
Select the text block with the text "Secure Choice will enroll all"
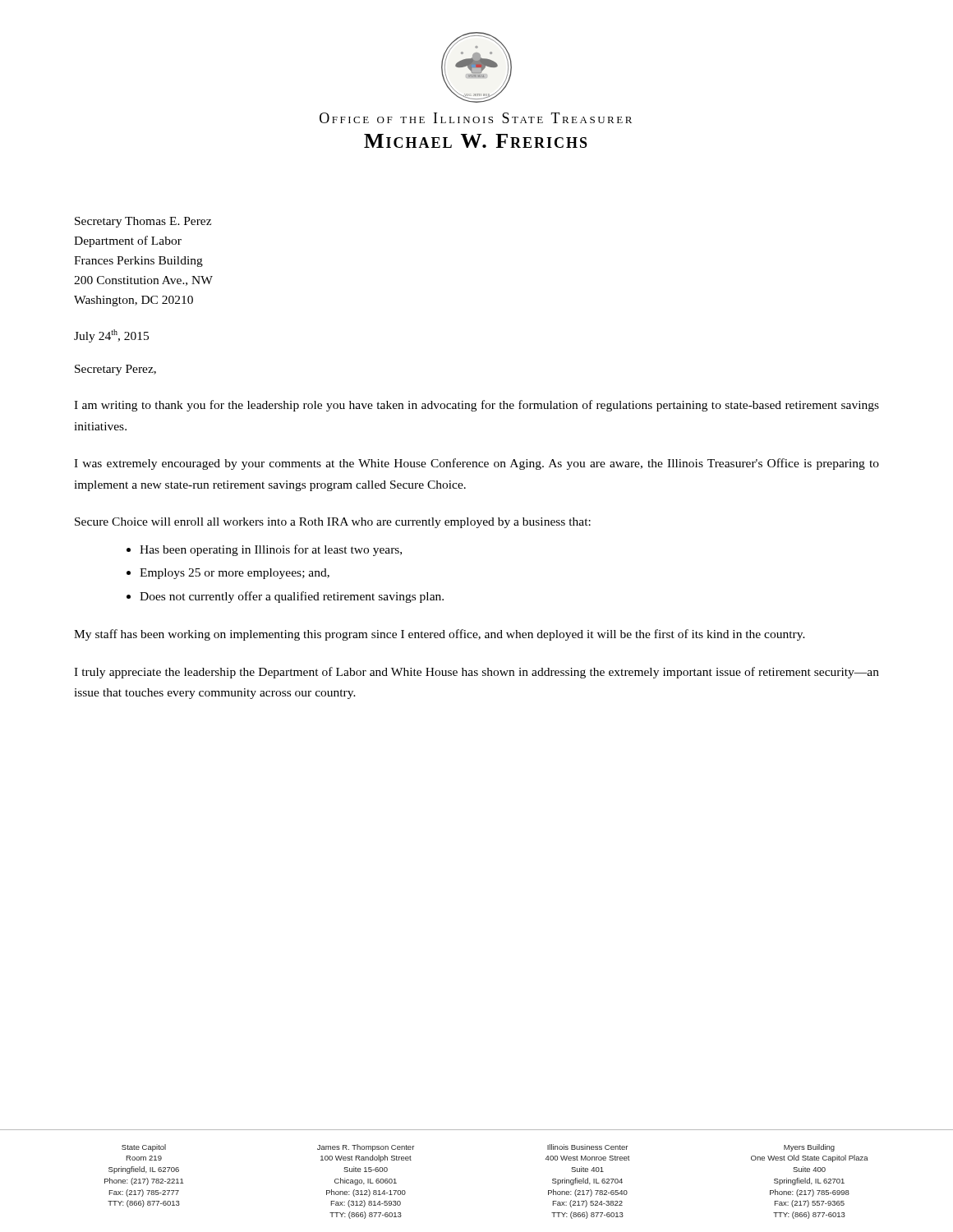coord(333,522)
